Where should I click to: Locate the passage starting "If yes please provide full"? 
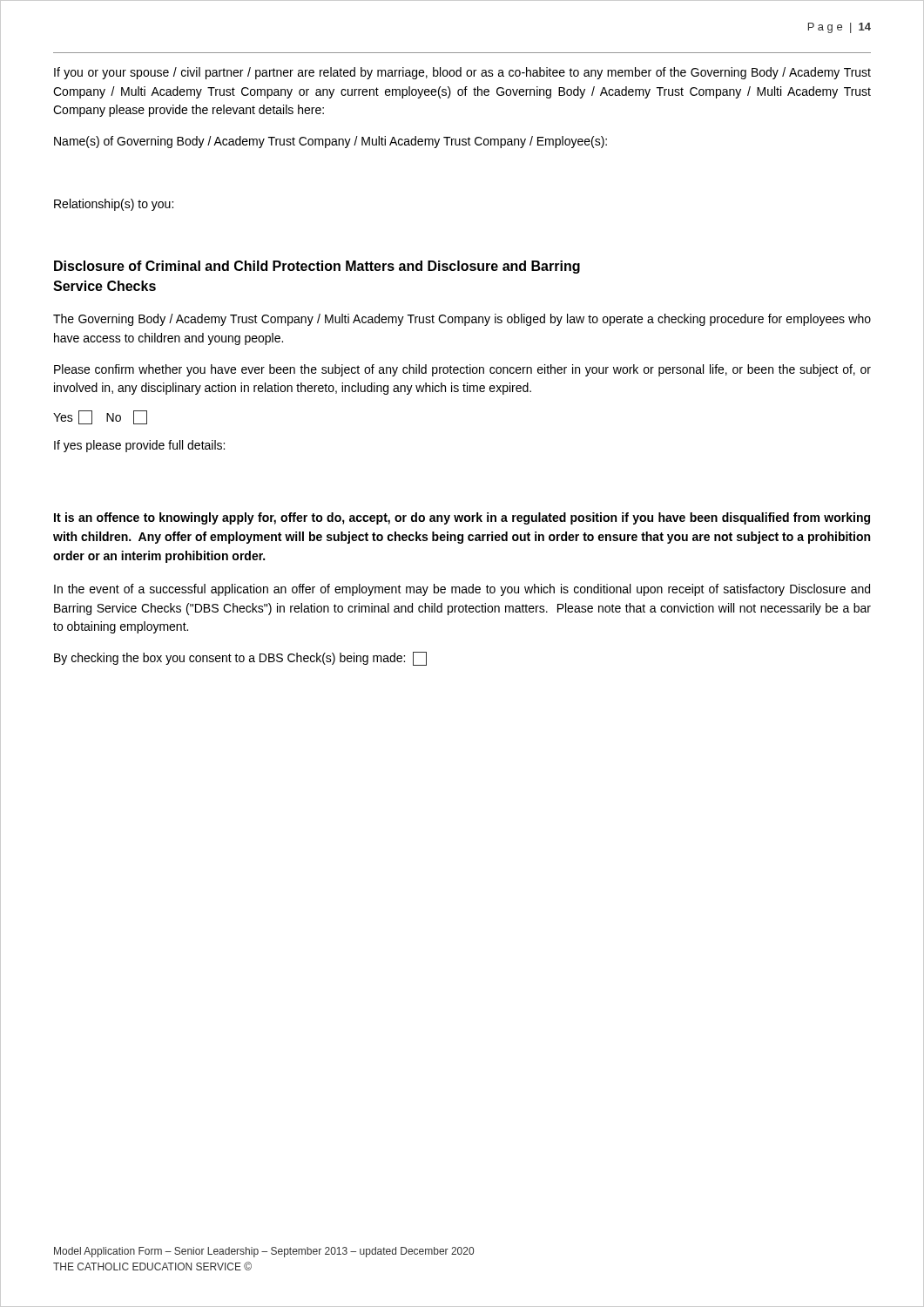(140, 445)
